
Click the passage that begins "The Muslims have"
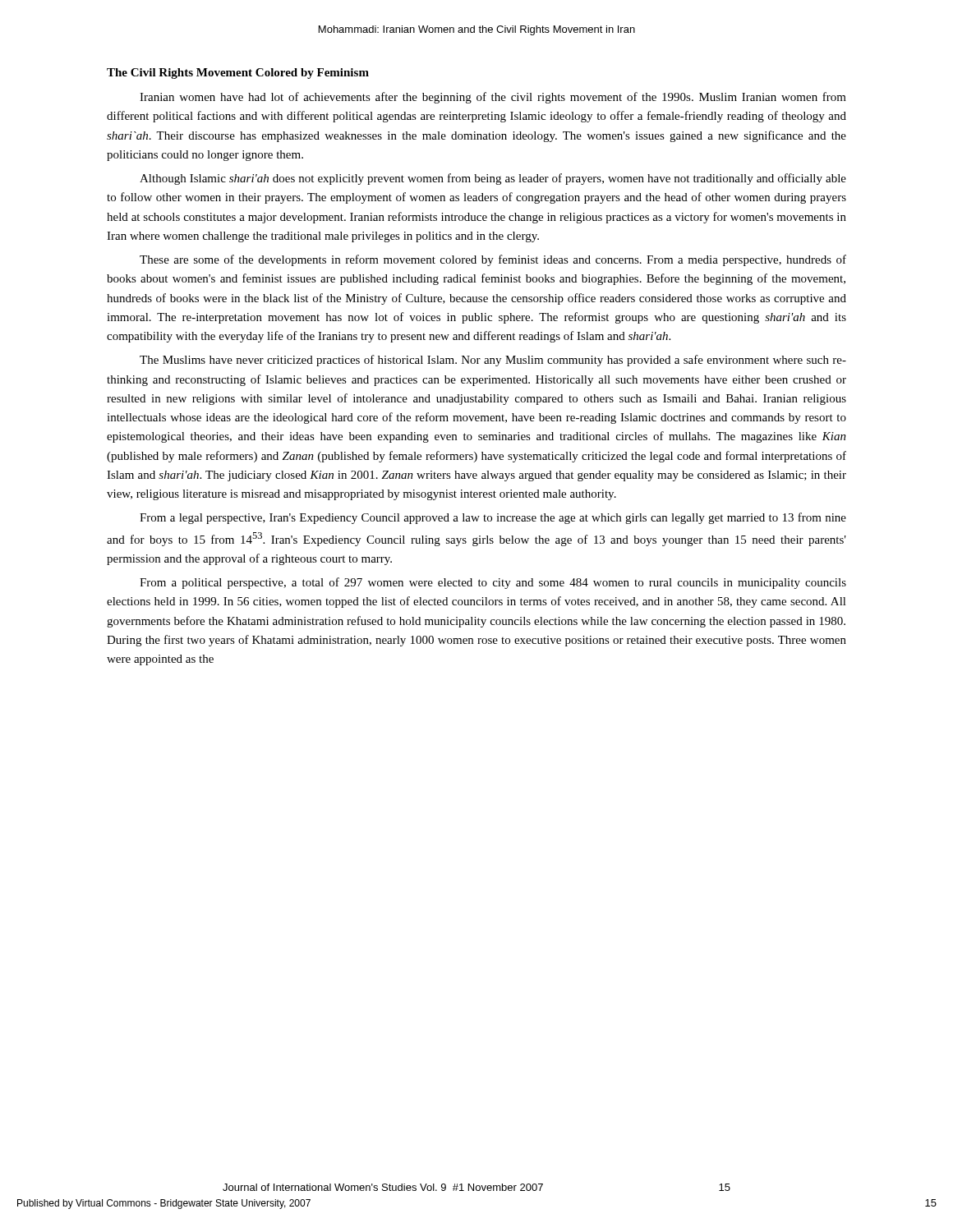476,427
